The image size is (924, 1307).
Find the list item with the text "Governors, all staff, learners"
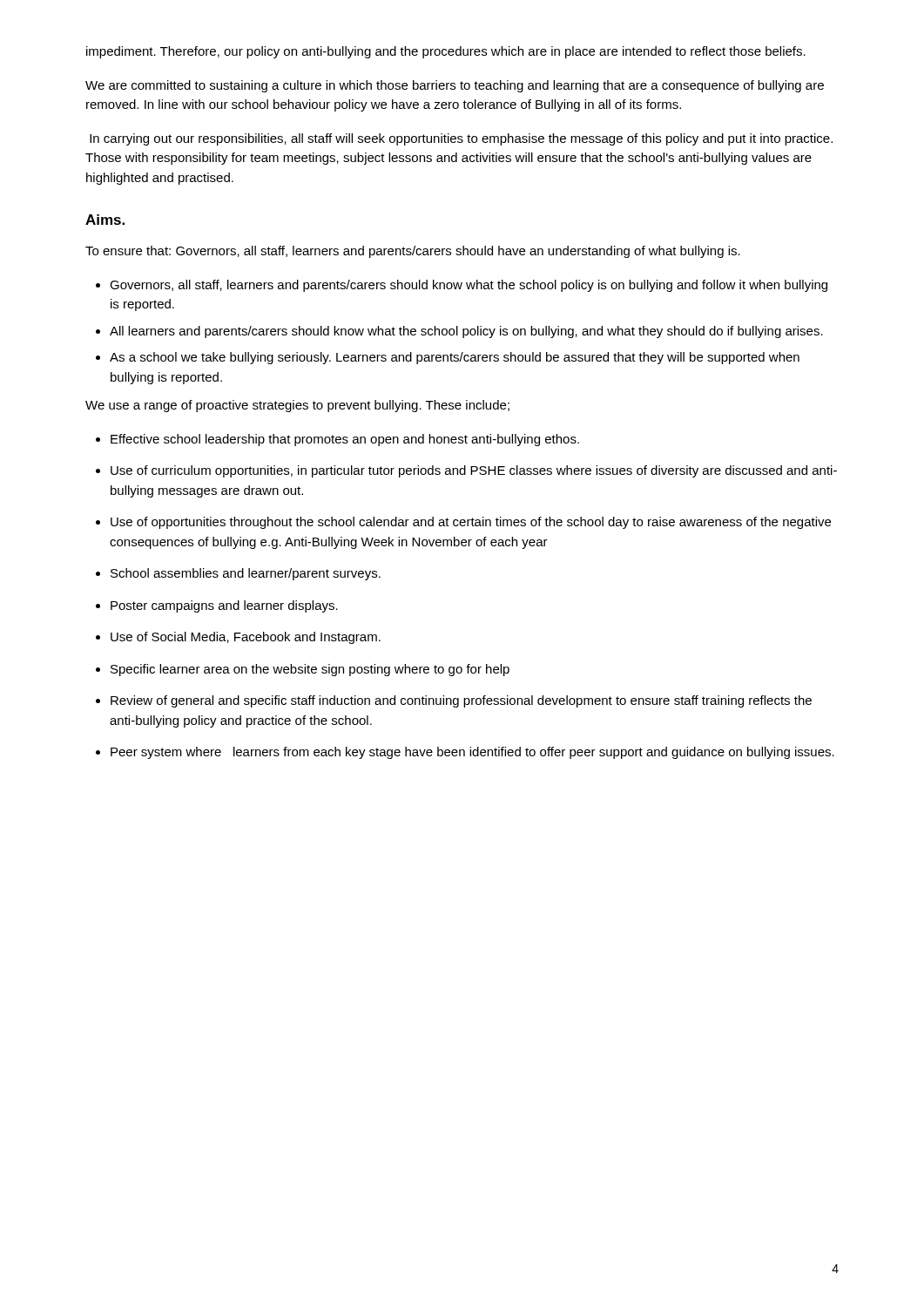pyautogui.click(x=469, y=294)
